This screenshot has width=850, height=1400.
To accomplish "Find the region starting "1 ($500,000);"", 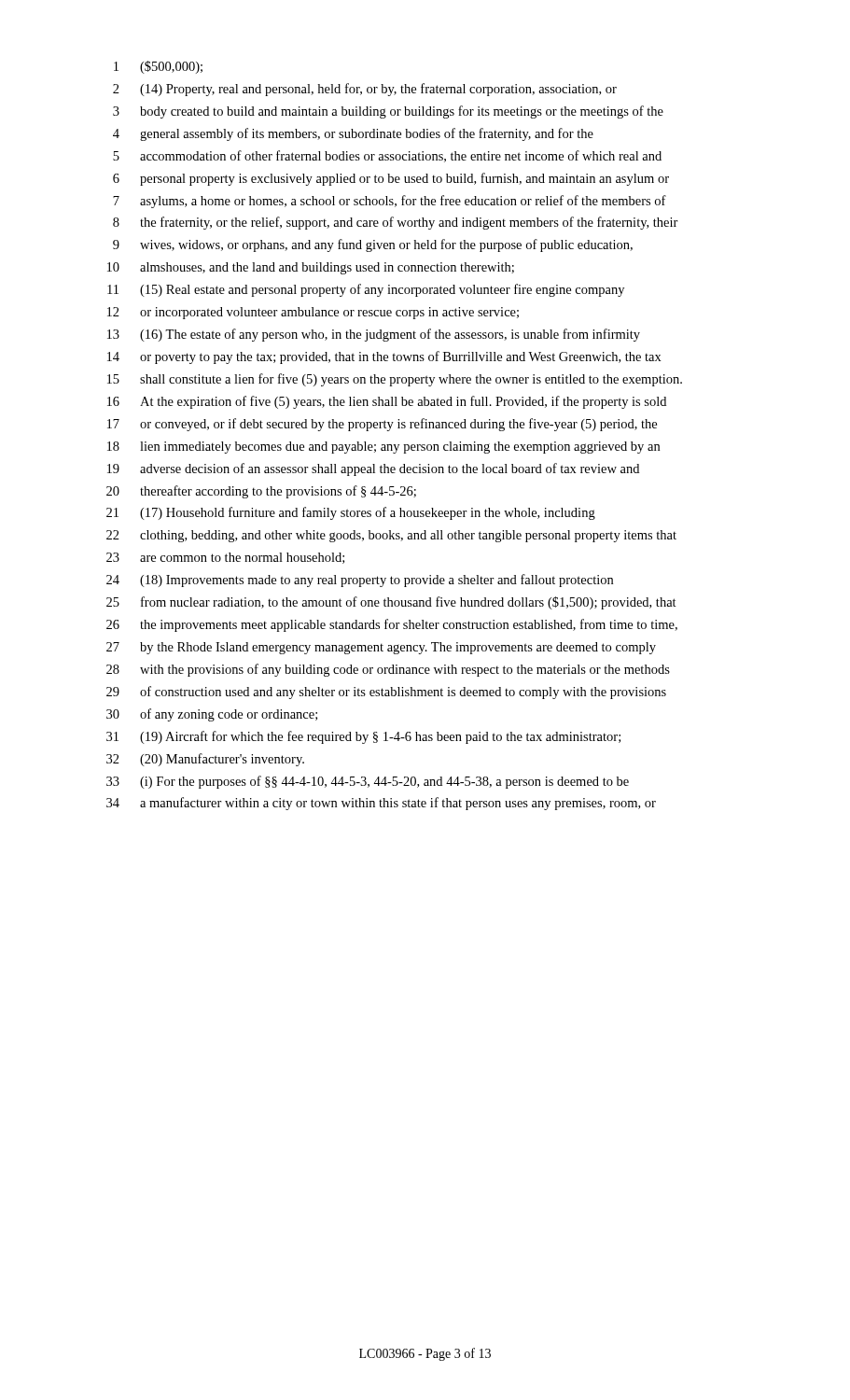I will [x=158, y=67].
